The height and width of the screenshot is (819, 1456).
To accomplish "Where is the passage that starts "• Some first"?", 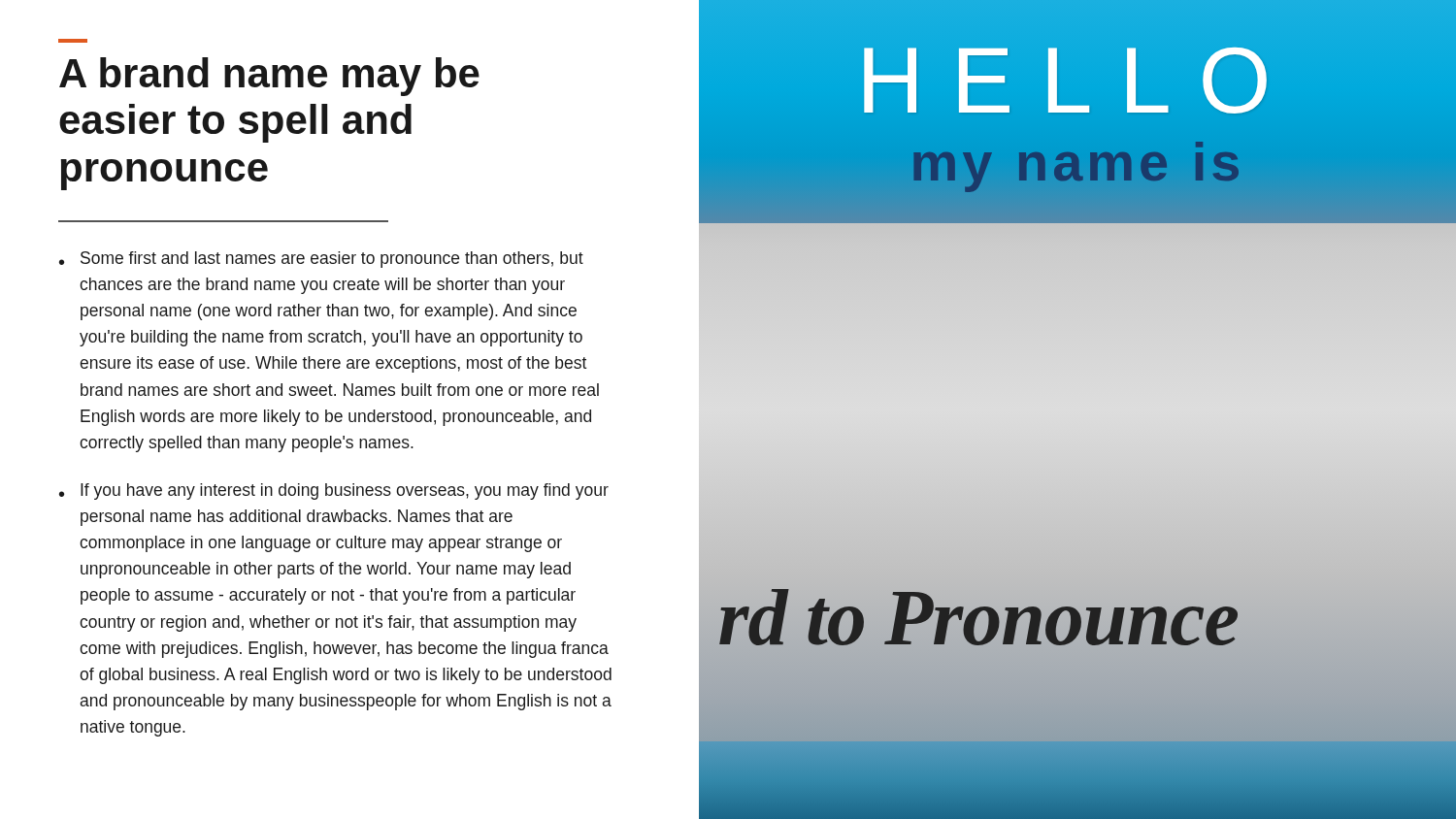I will pos(340,351).
